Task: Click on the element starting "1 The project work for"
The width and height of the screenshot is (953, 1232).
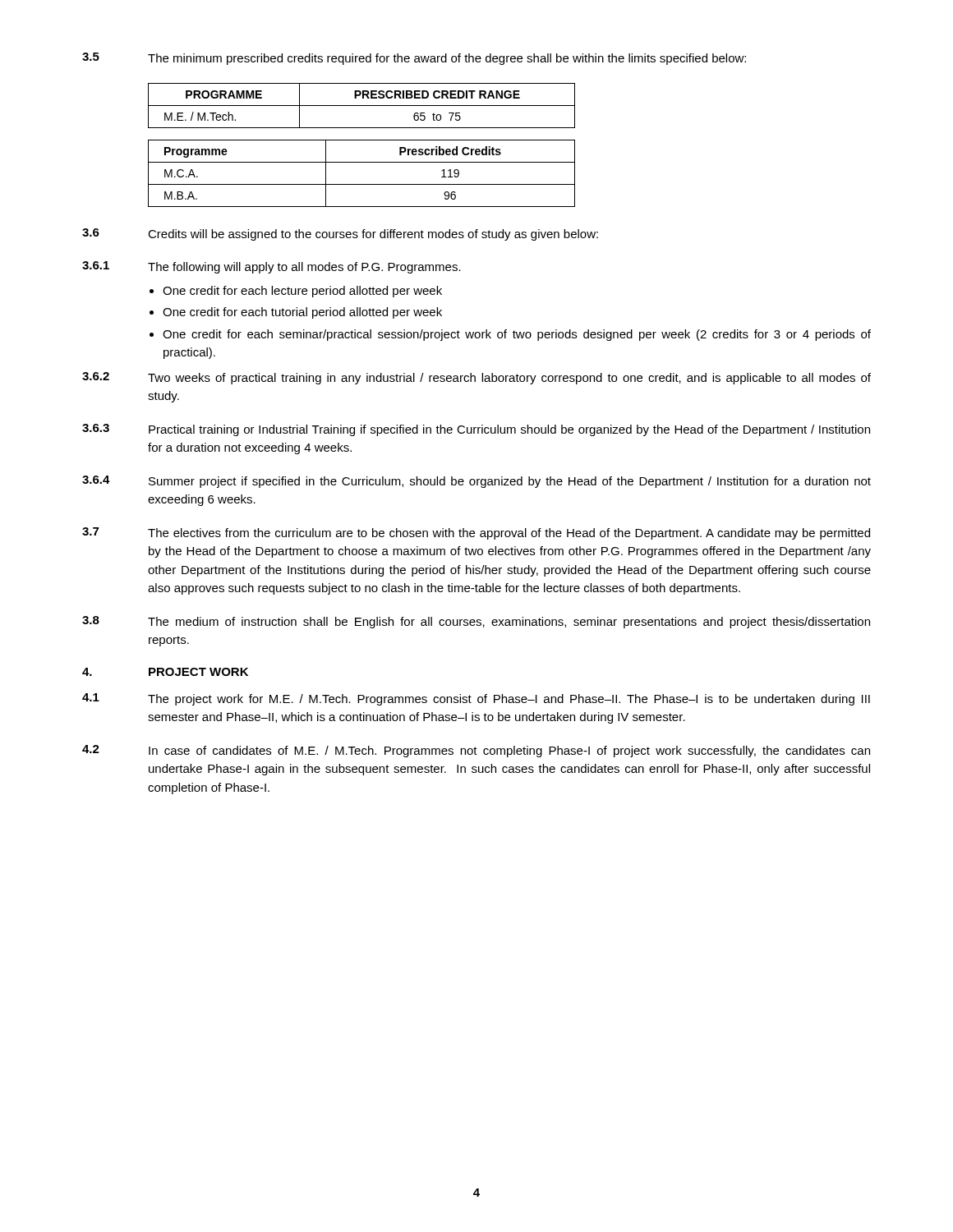Action: (476, 708)
